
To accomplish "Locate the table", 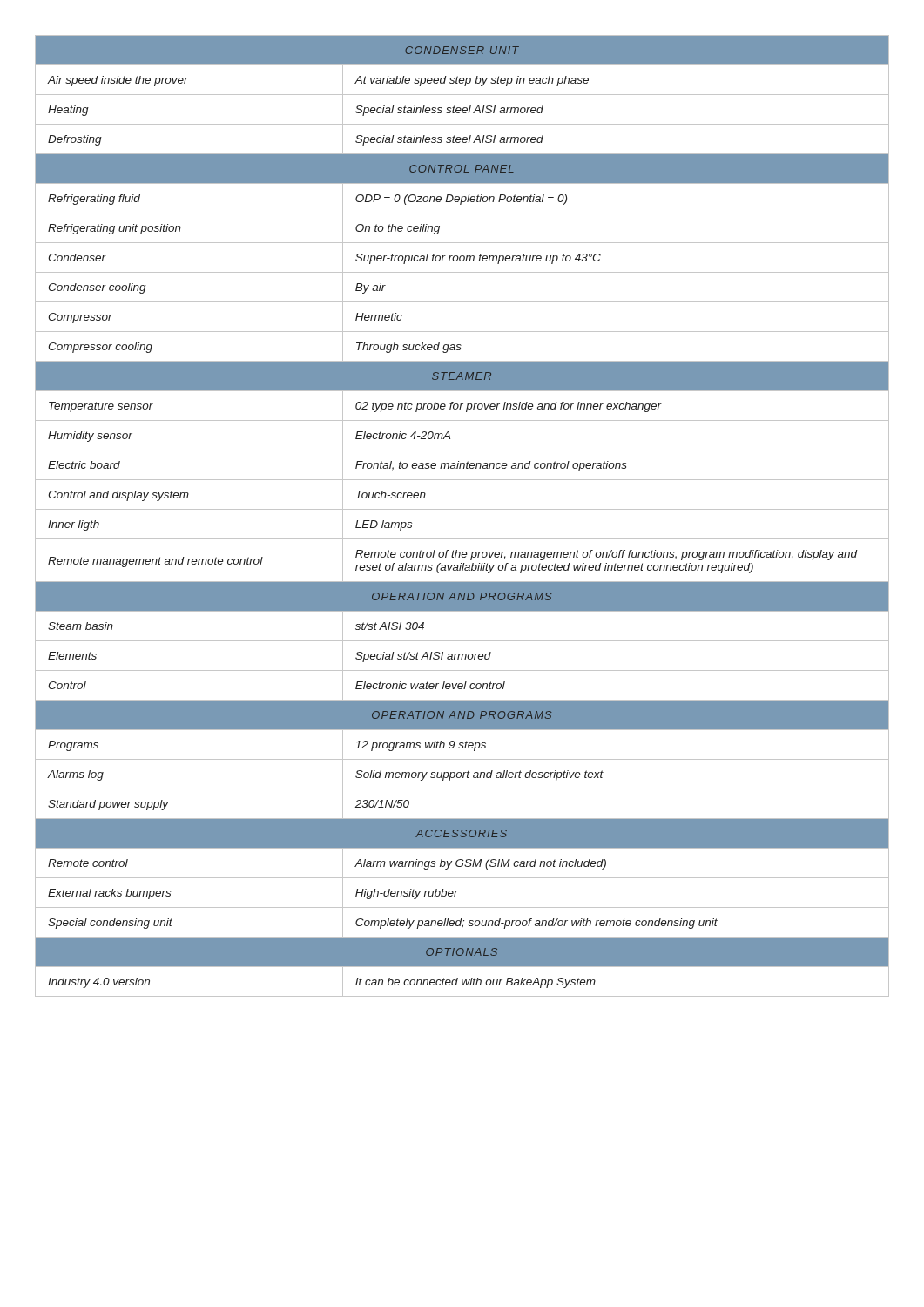I will pos(462,516).
